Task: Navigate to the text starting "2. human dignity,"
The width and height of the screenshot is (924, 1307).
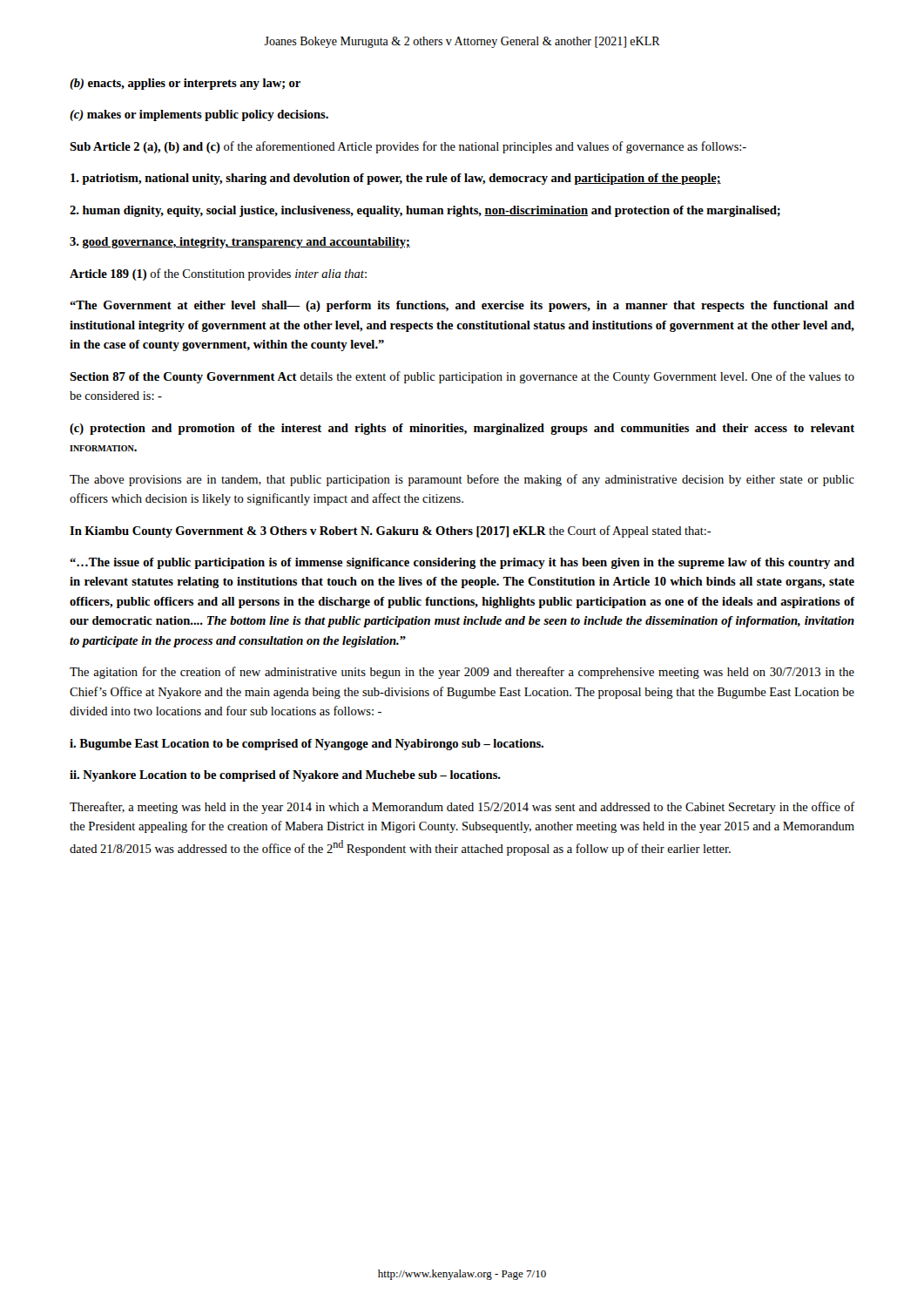Action: pyautogui.click(x=425, y=210)
